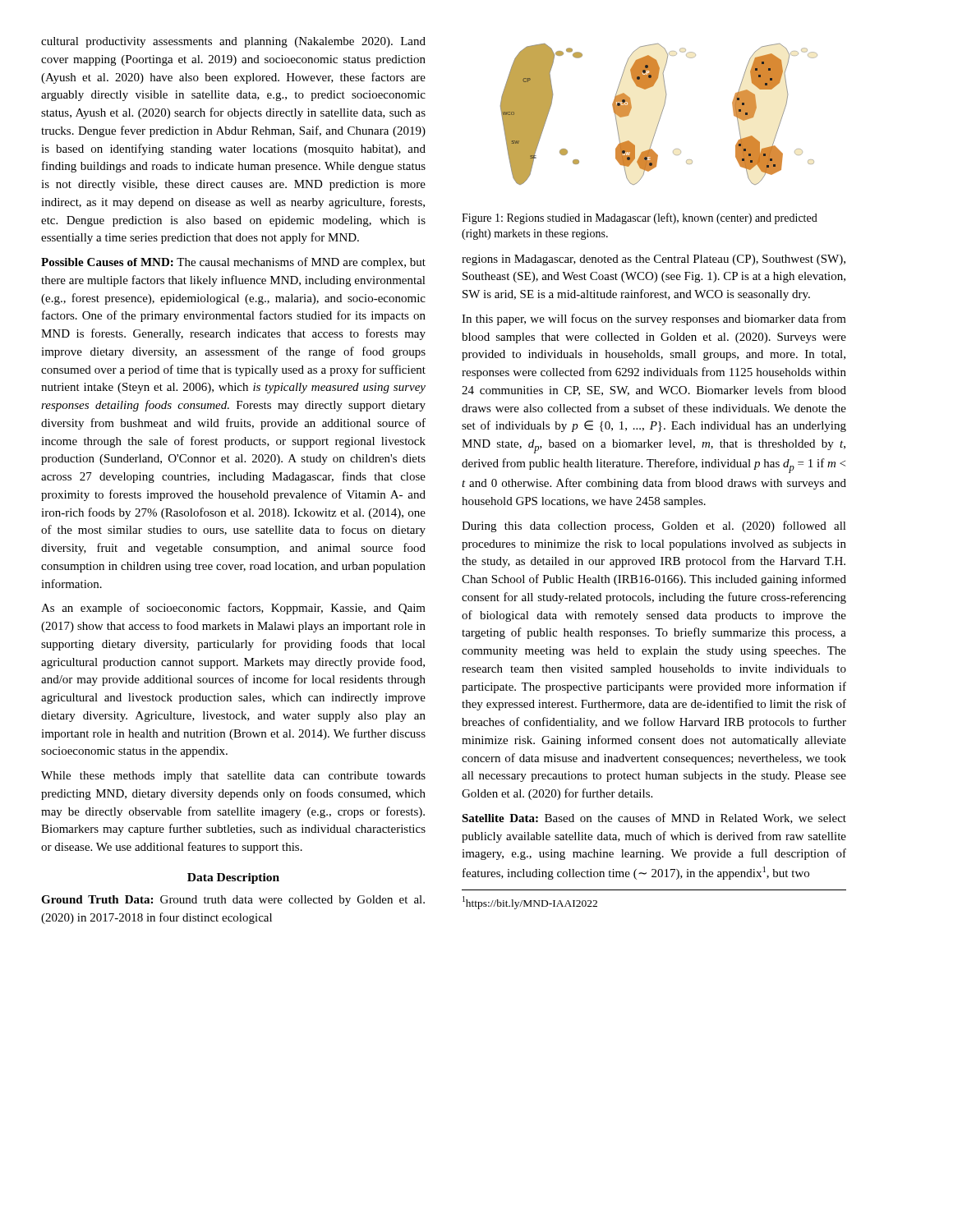Click the passage that begins "regions in Madagascar, denoted"
Image resolution: width=953 pixels, height=1232 pixels.
click(654, 567)
